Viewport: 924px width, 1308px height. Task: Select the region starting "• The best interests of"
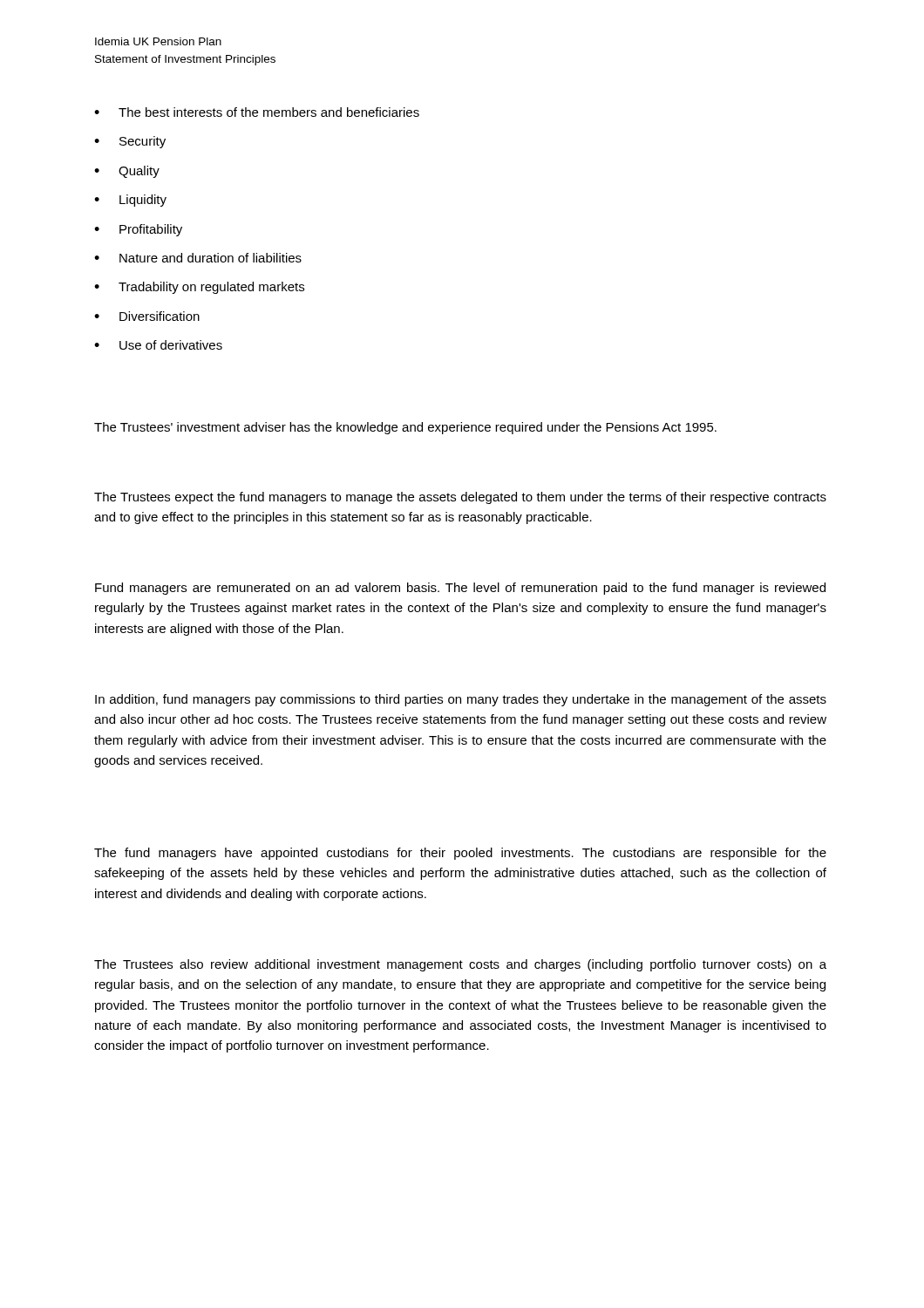(257, 113)
